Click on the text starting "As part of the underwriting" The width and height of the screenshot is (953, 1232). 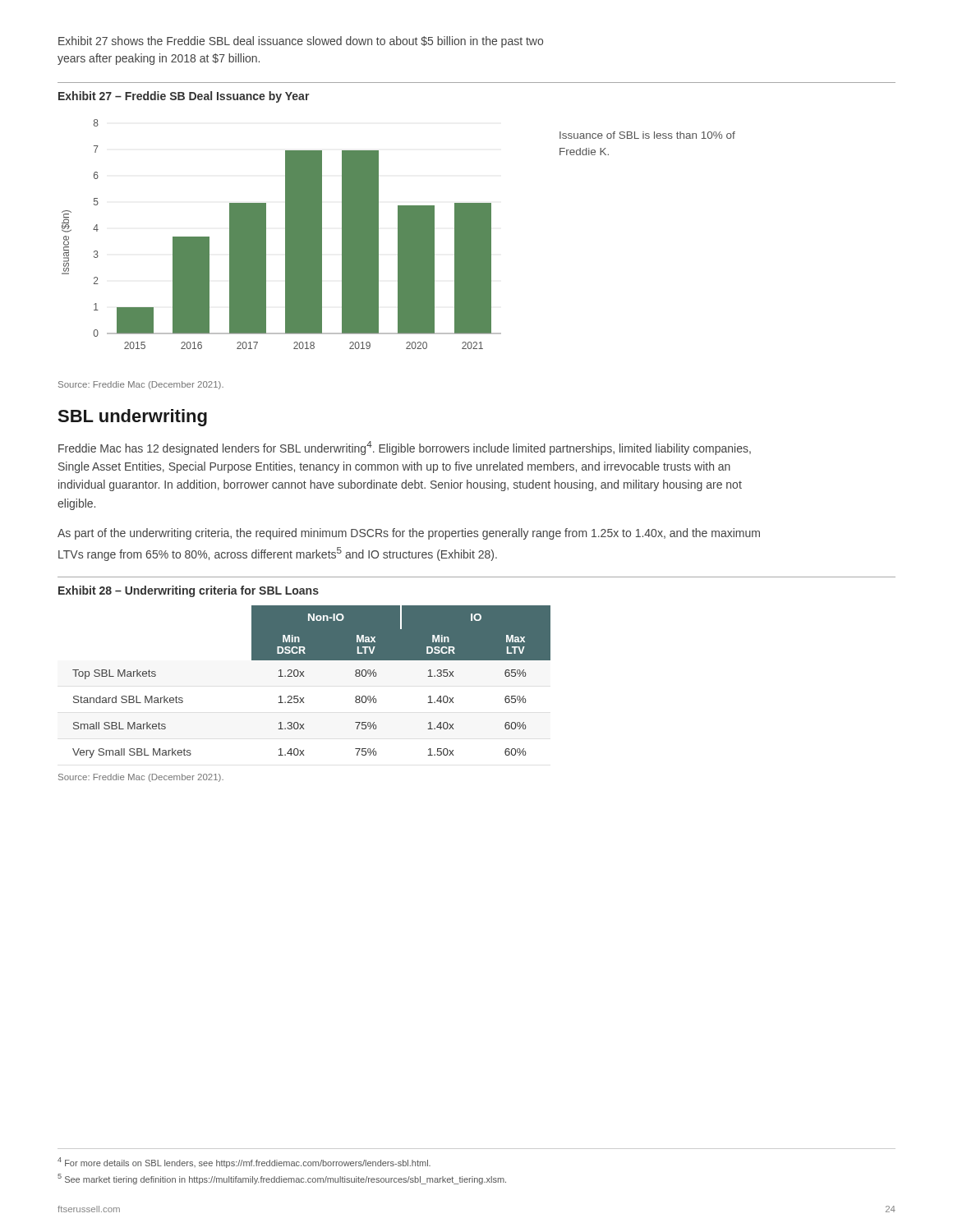(x=409, y=543)
